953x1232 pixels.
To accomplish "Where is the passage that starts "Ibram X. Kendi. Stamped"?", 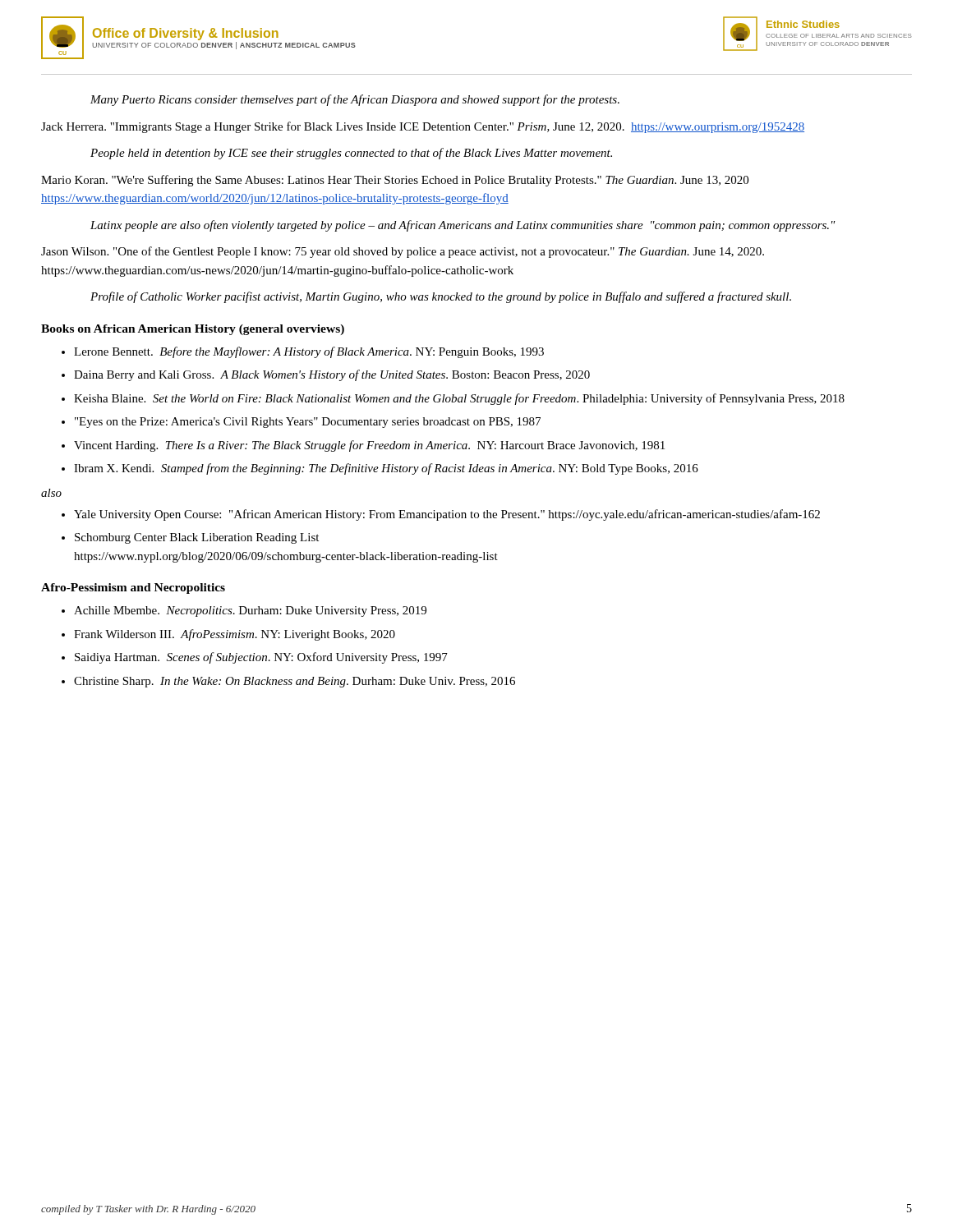I will [493, 468].
